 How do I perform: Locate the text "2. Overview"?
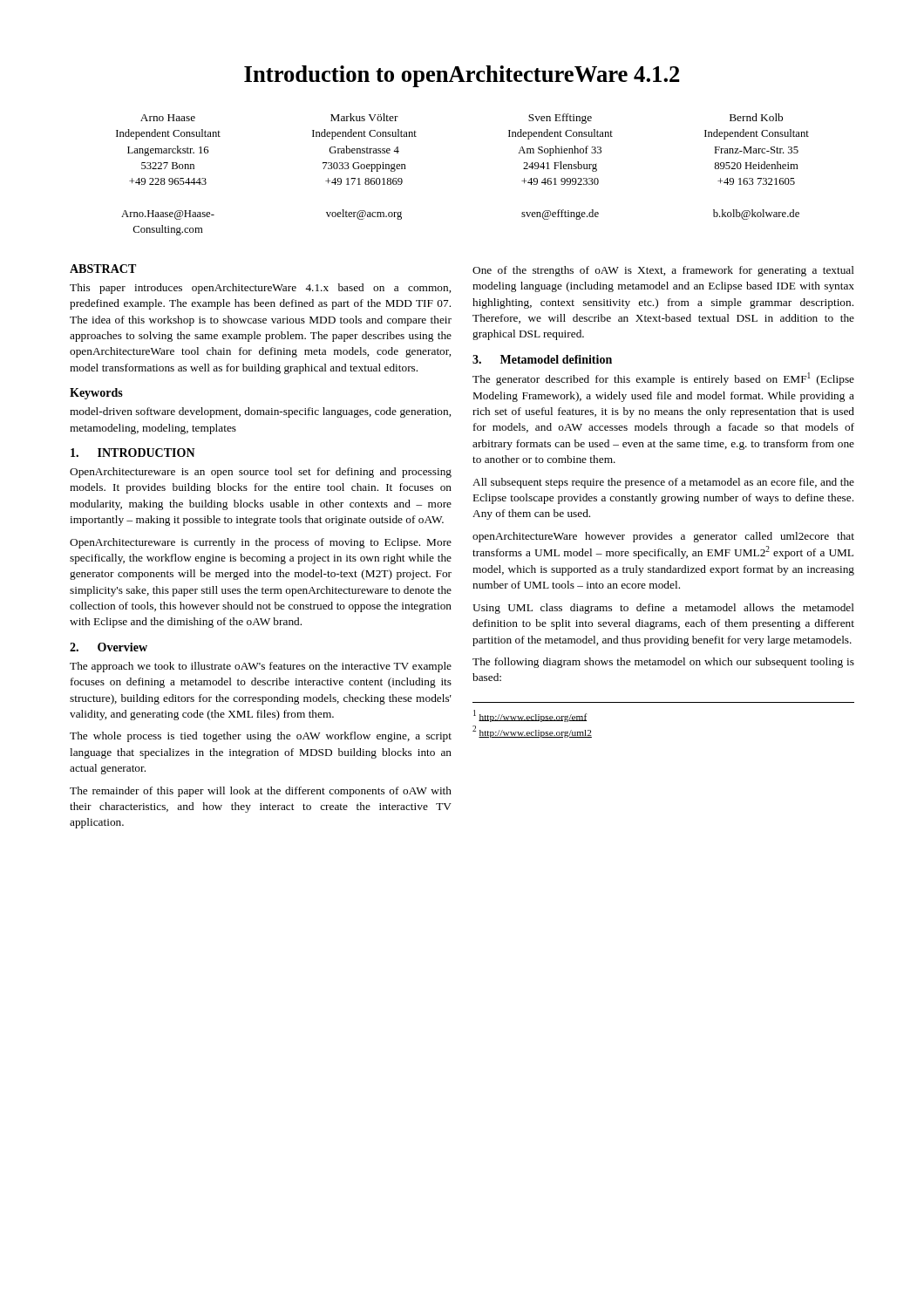click(109, 647)
